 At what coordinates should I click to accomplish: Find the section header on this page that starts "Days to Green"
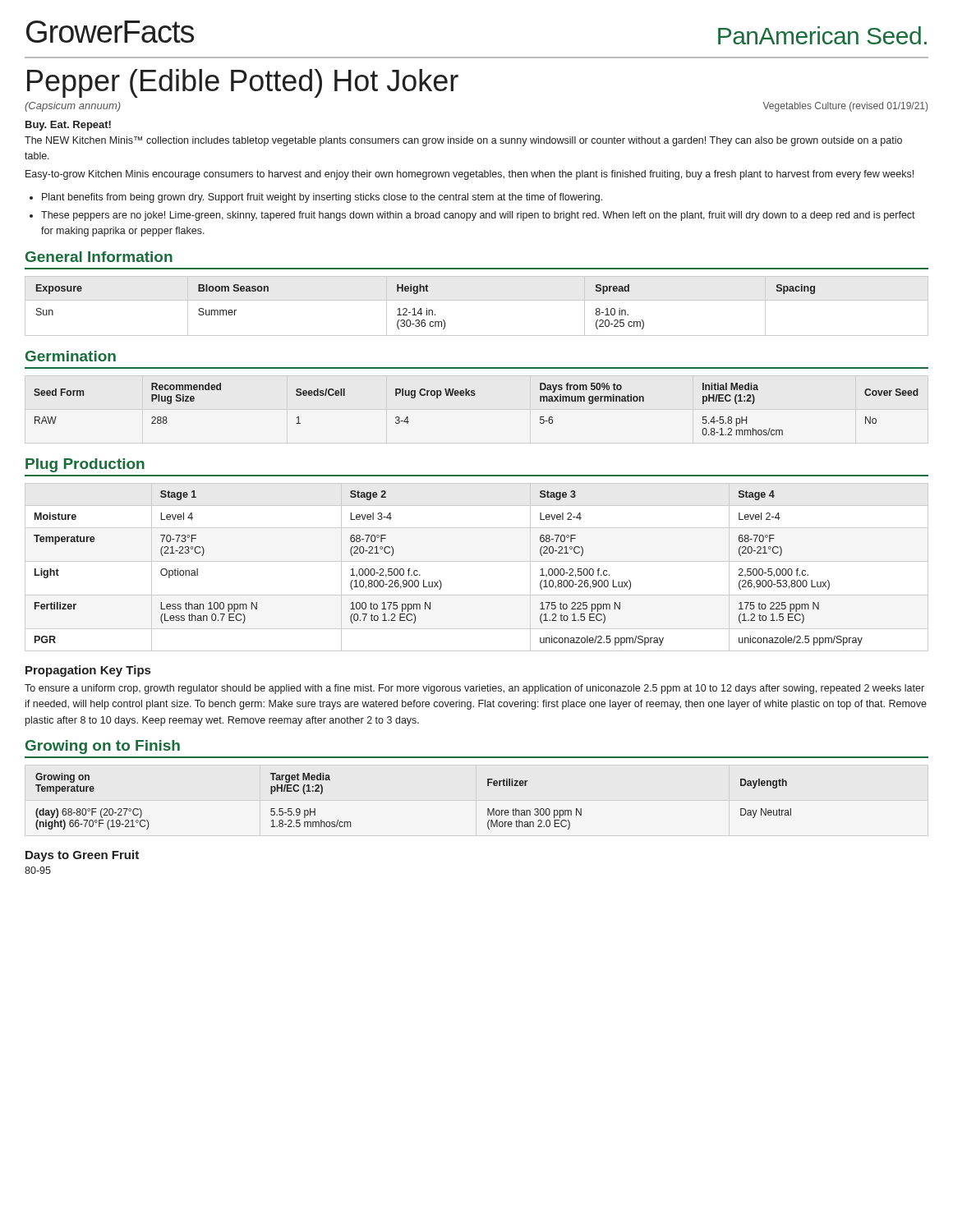point(82,855)
